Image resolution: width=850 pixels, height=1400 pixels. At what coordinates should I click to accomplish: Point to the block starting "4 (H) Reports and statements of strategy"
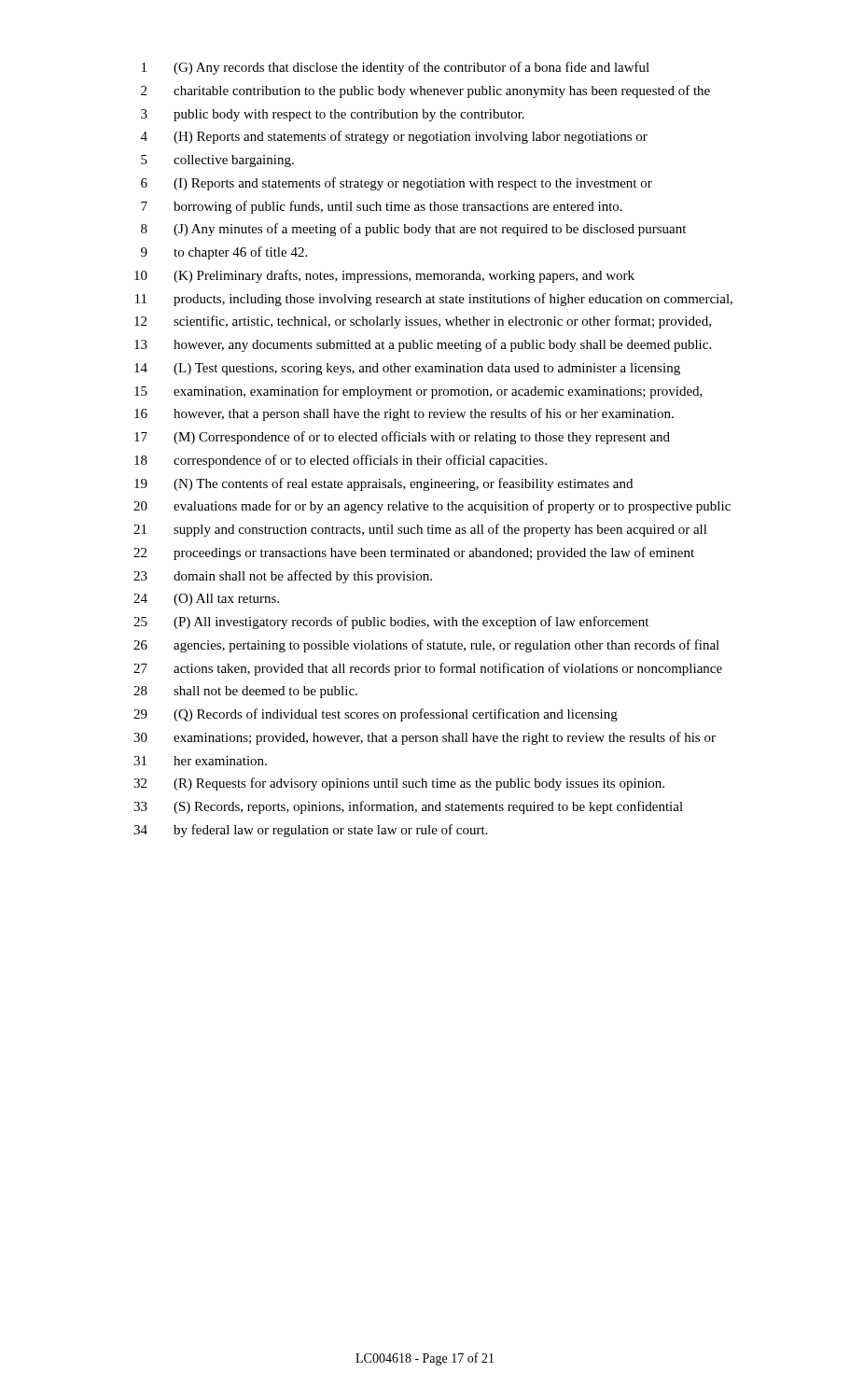point(425,137)
